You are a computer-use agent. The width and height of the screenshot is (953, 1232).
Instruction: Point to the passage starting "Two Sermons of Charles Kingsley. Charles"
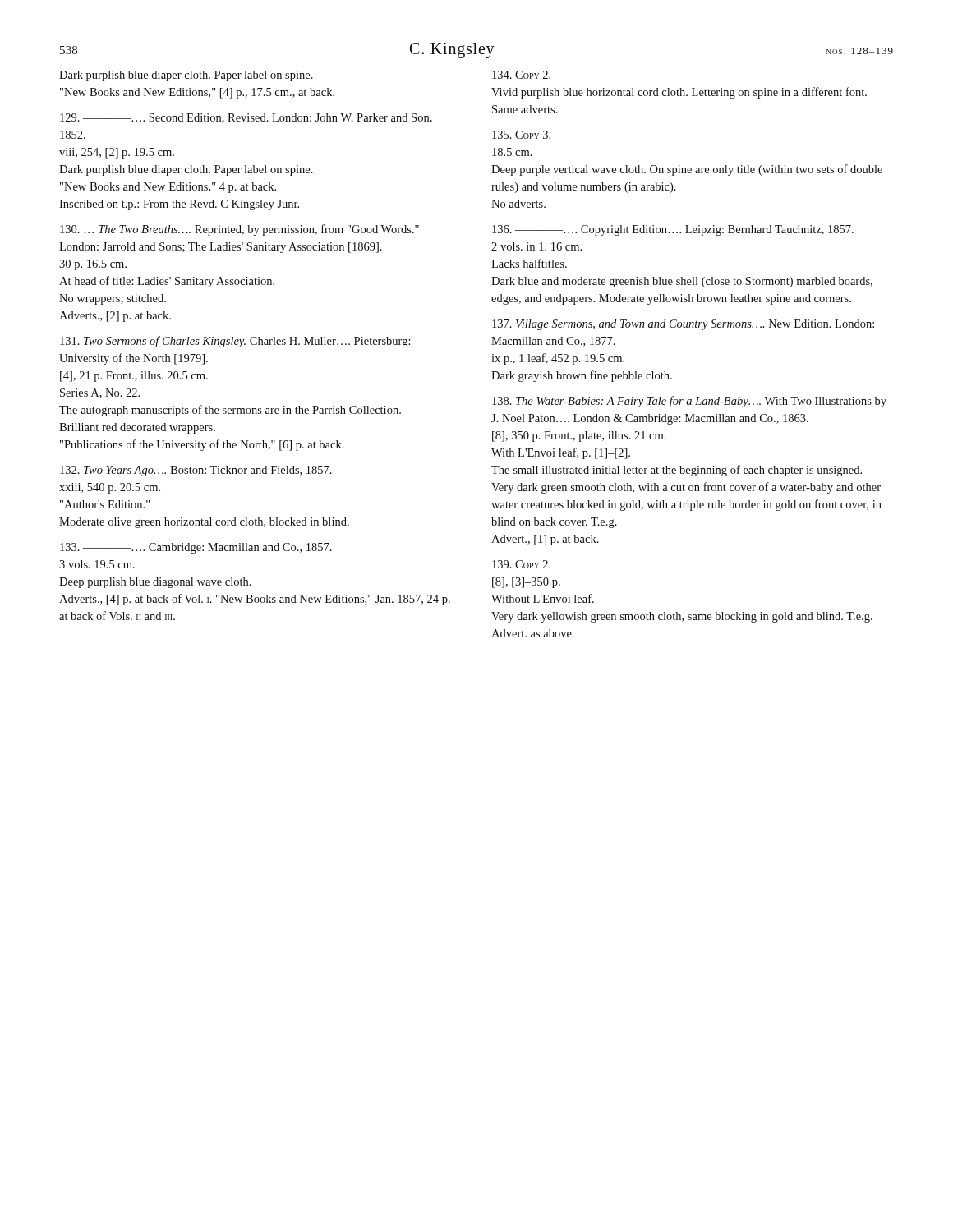point(235,342)
